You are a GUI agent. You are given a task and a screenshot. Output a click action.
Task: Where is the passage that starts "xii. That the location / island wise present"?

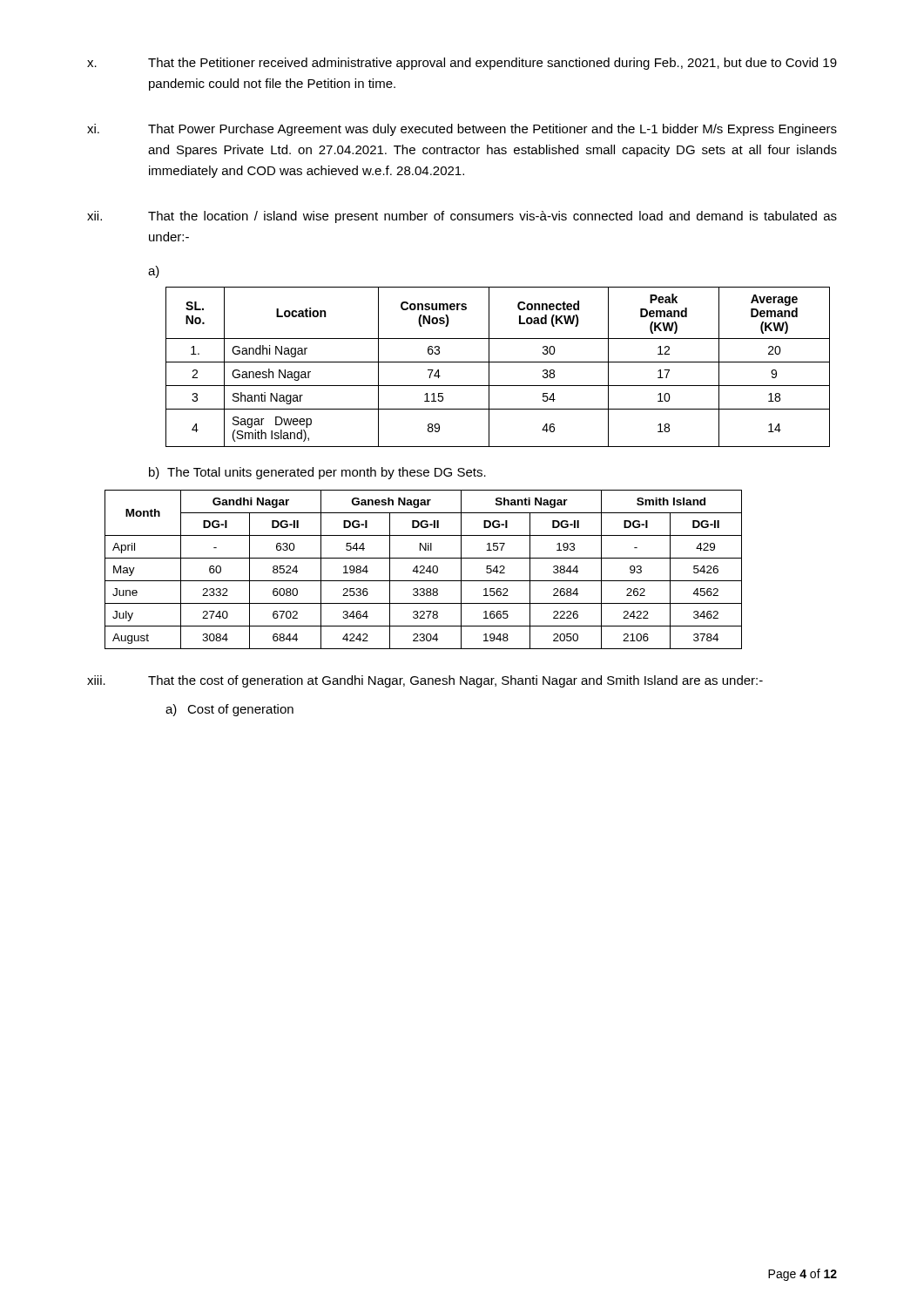462,227
